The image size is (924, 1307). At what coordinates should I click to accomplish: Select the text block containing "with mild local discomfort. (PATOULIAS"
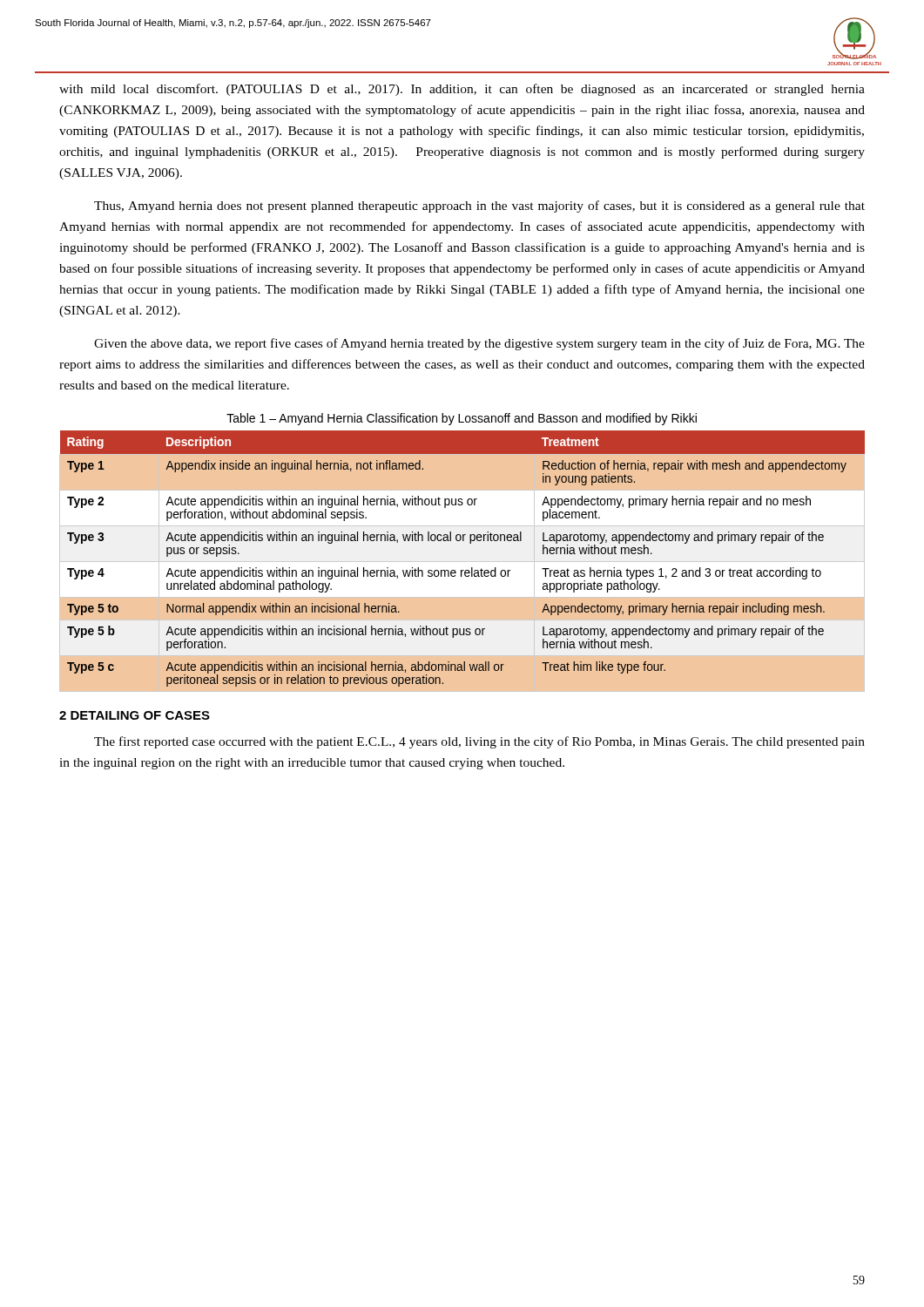[x=462, y=130]
